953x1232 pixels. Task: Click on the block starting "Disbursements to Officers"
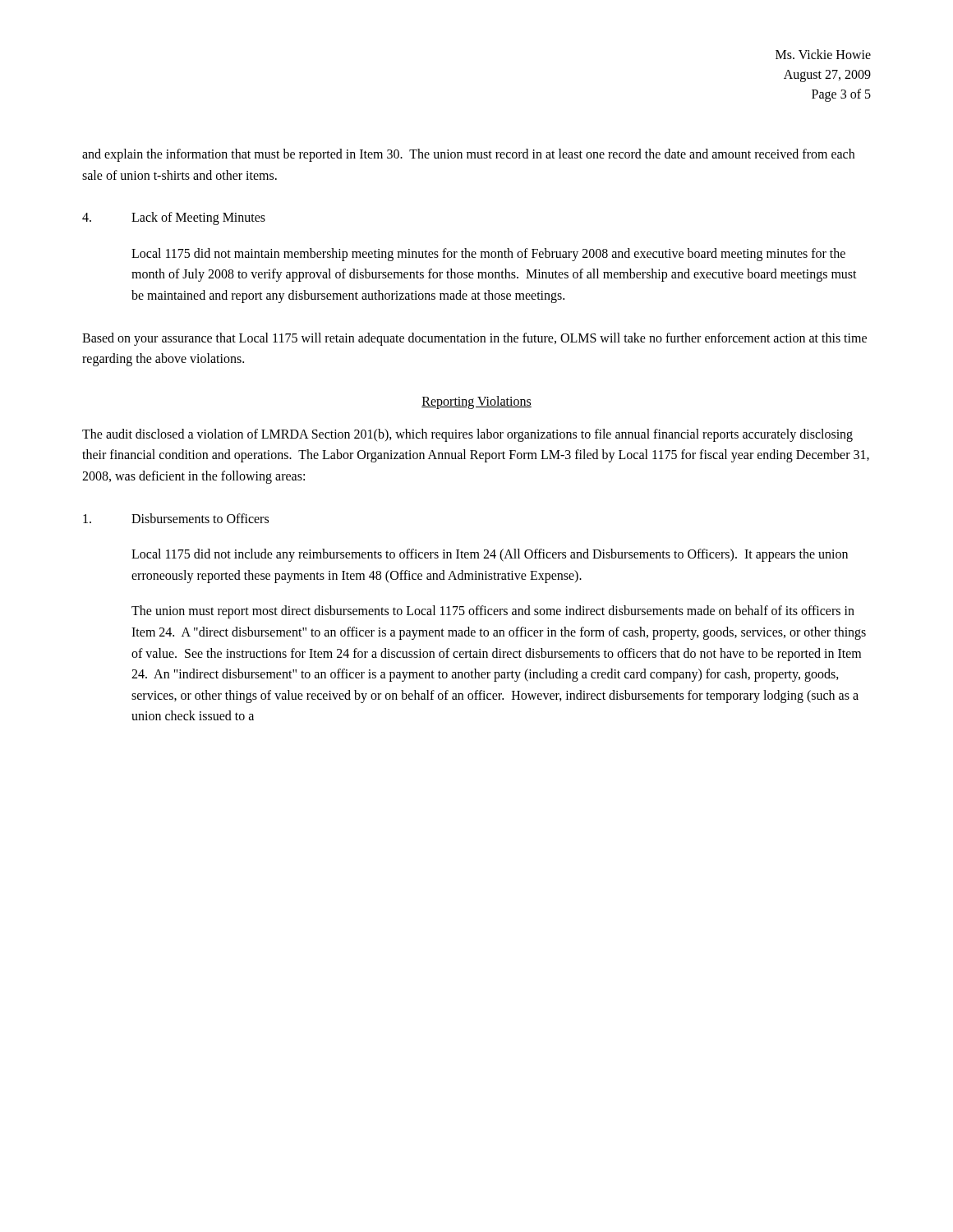(x=176, y=518)
